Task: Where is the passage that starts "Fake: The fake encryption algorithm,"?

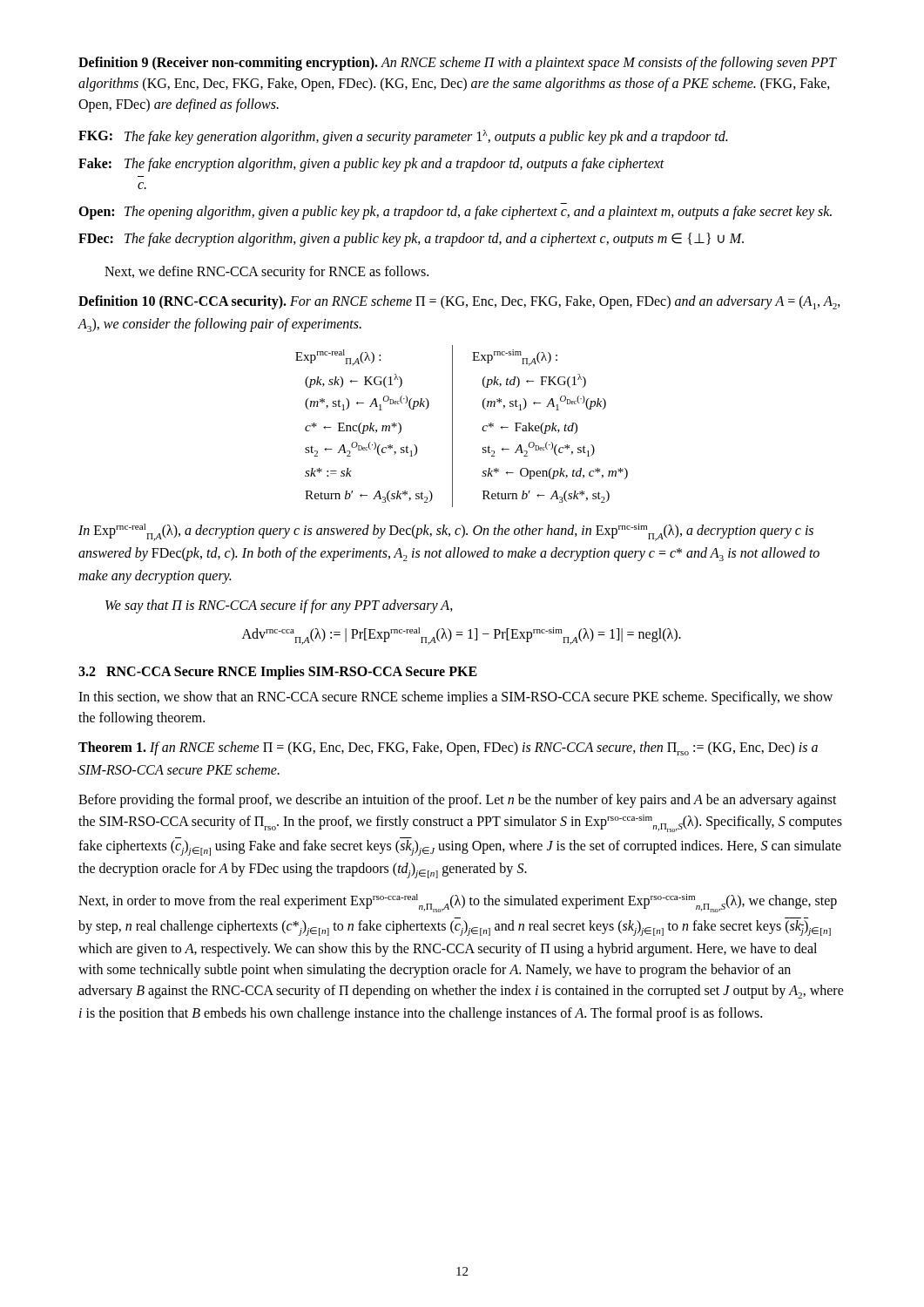Action: pos(371,175)
